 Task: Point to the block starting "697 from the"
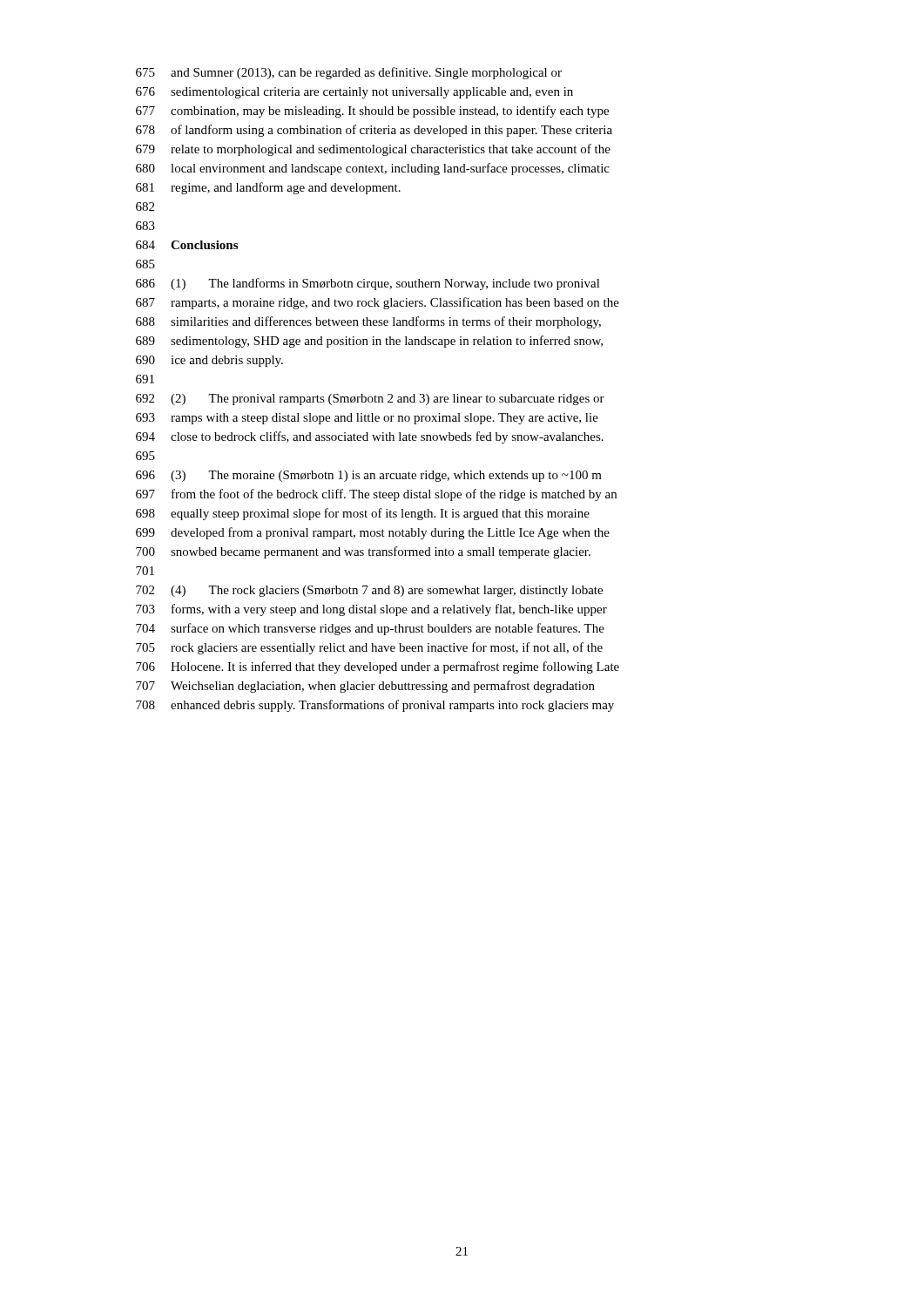[x=462, y=494]
